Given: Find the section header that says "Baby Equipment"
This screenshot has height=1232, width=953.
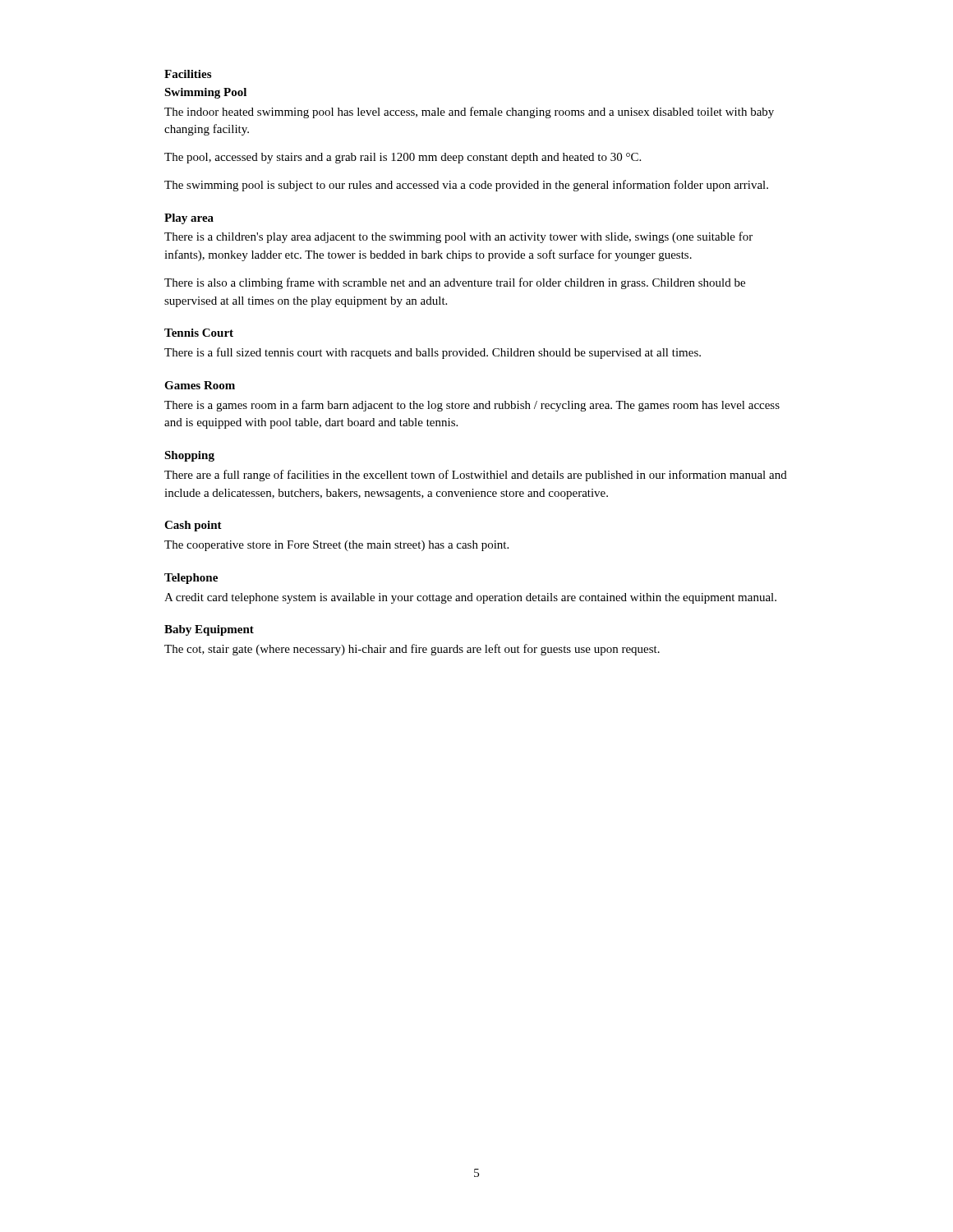Looking at the screenshot, I should tap(209, 629).
